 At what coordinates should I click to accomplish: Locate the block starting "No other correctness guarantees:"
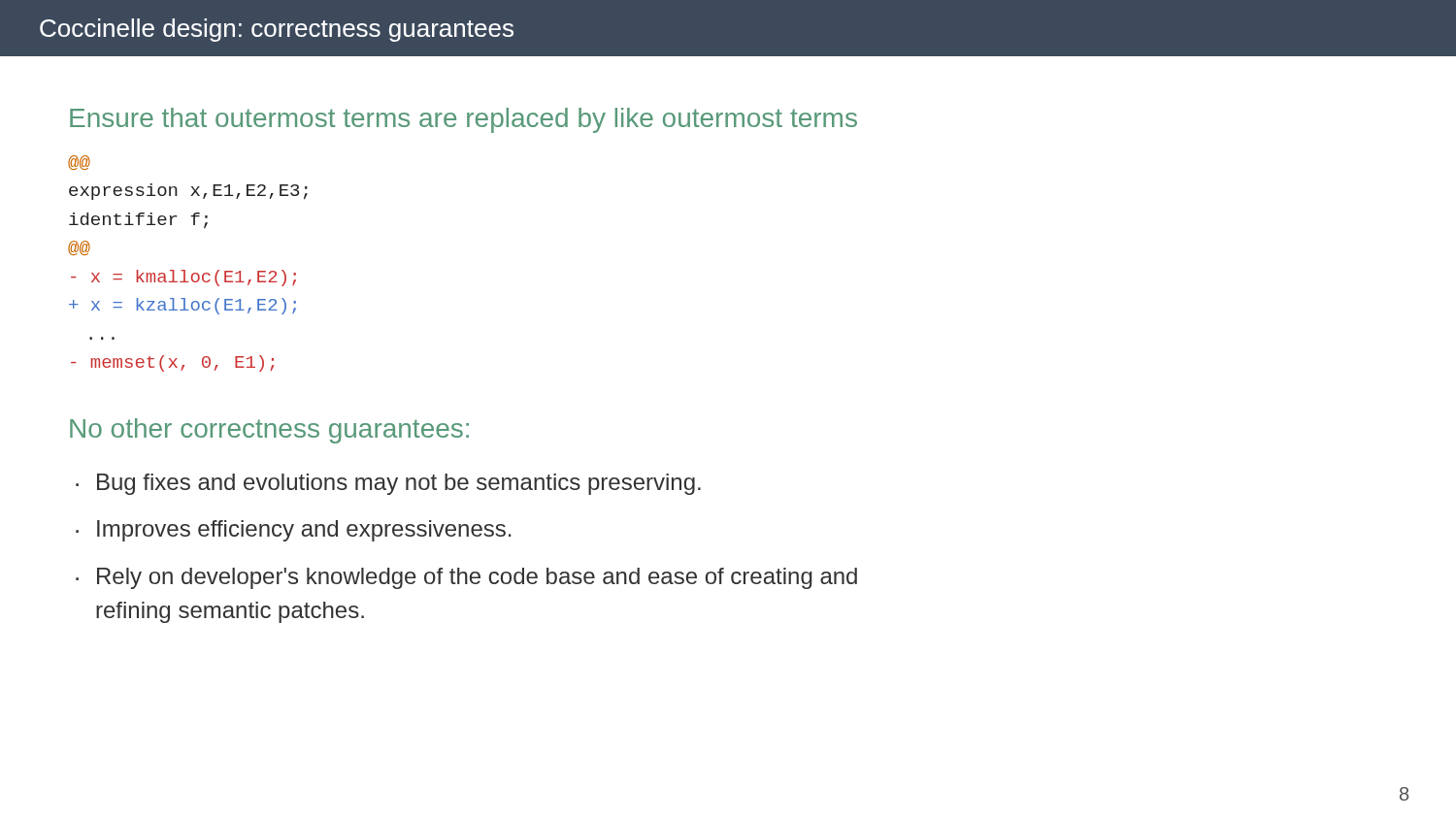pos(269,431)
